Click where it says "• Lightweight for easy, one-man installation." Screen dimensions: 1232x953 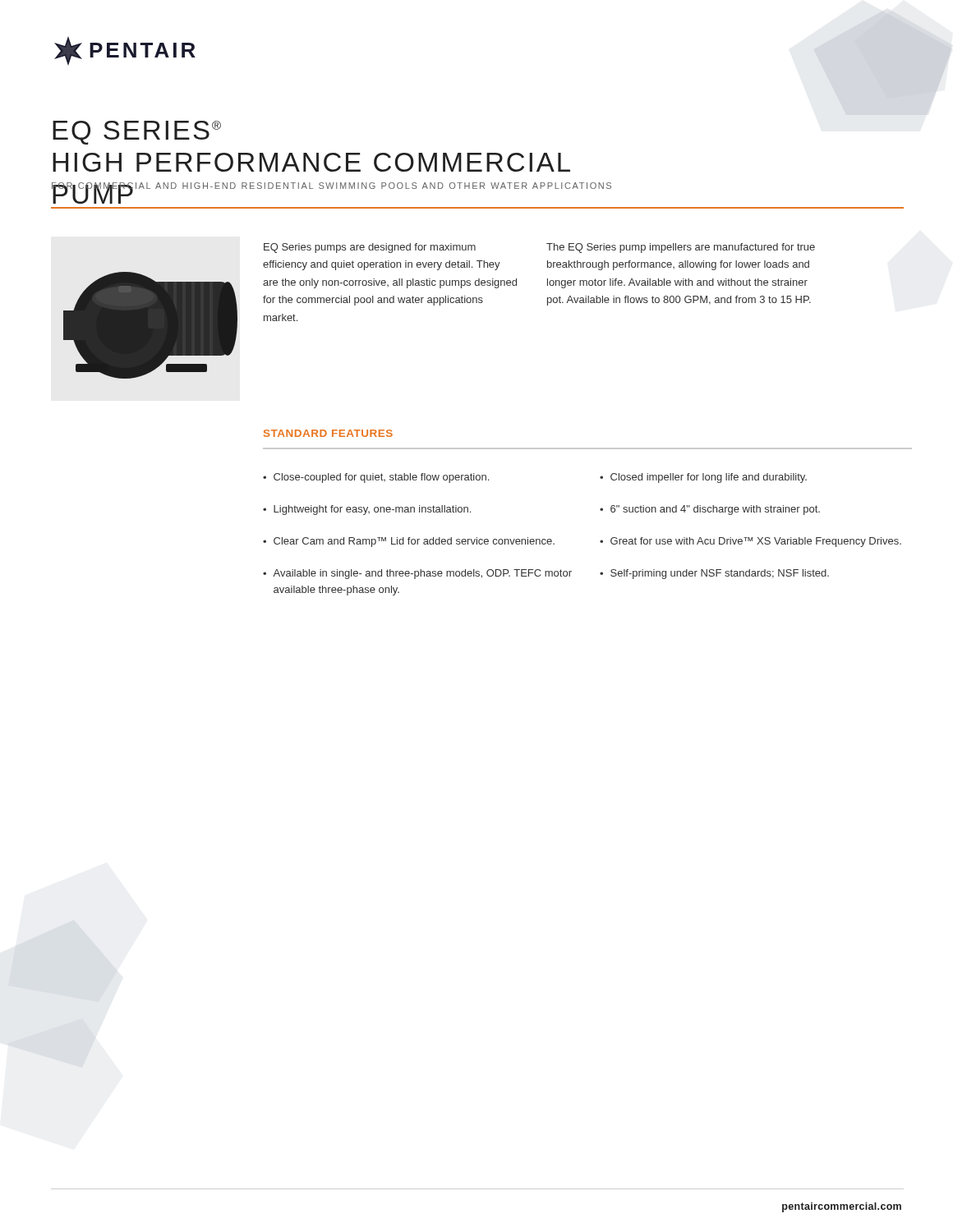[x=367, y=509]
